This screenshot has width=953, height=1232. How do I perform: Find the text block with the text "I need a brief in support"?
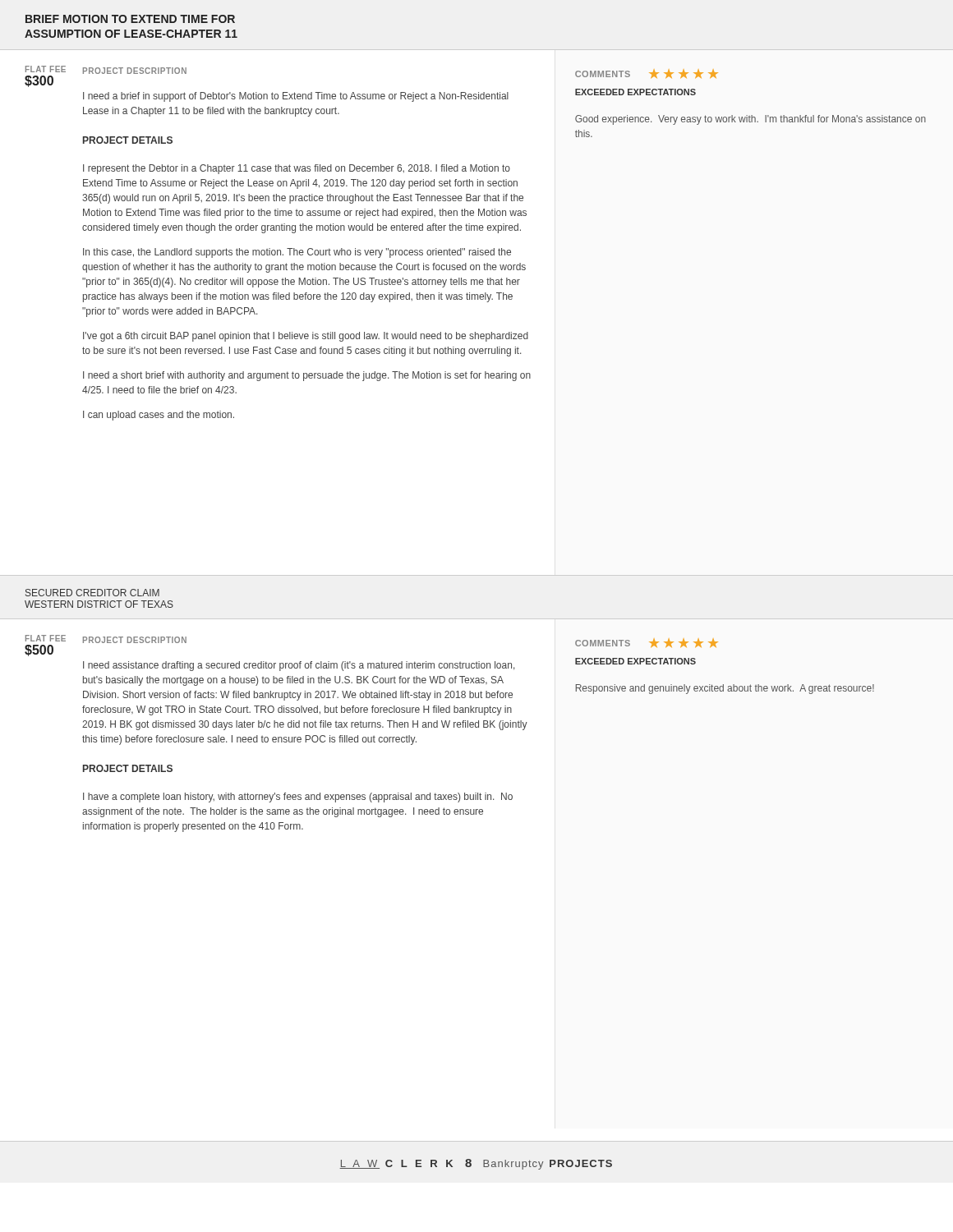(308, 104)
